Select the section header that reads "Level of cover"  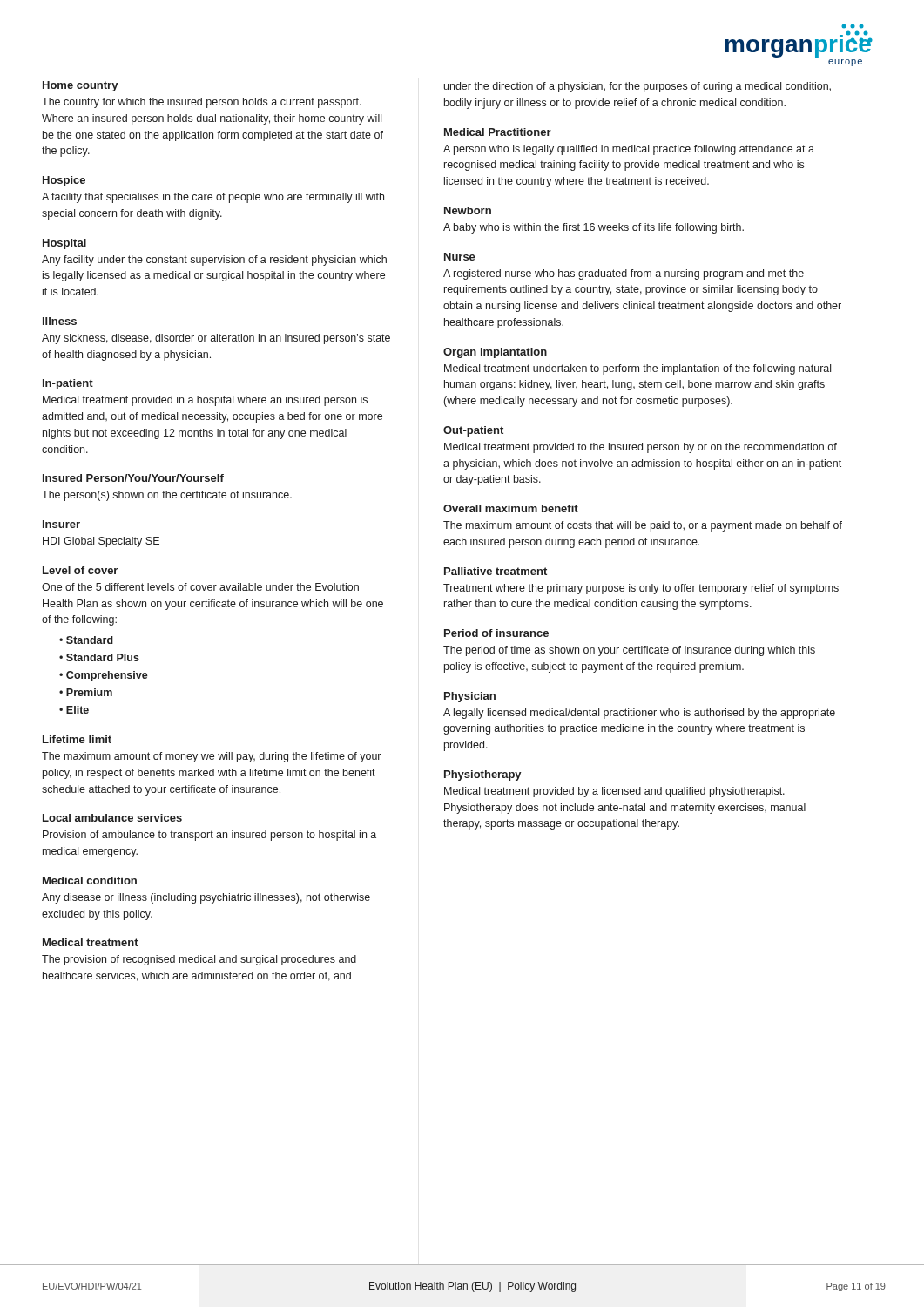(80, 570)
